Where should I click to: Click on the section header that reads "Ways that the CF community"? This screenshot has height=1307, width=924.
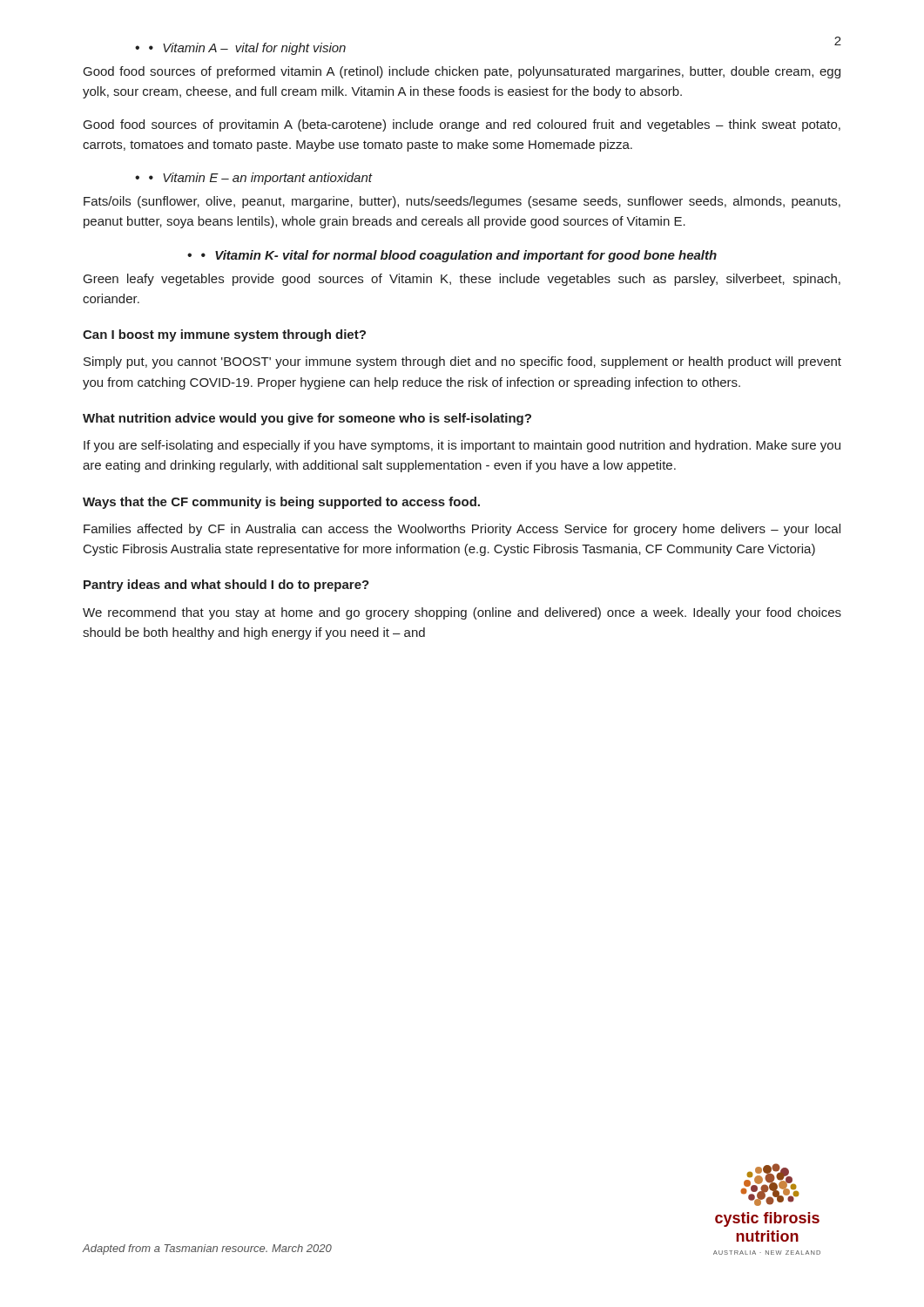coord(282,501)
